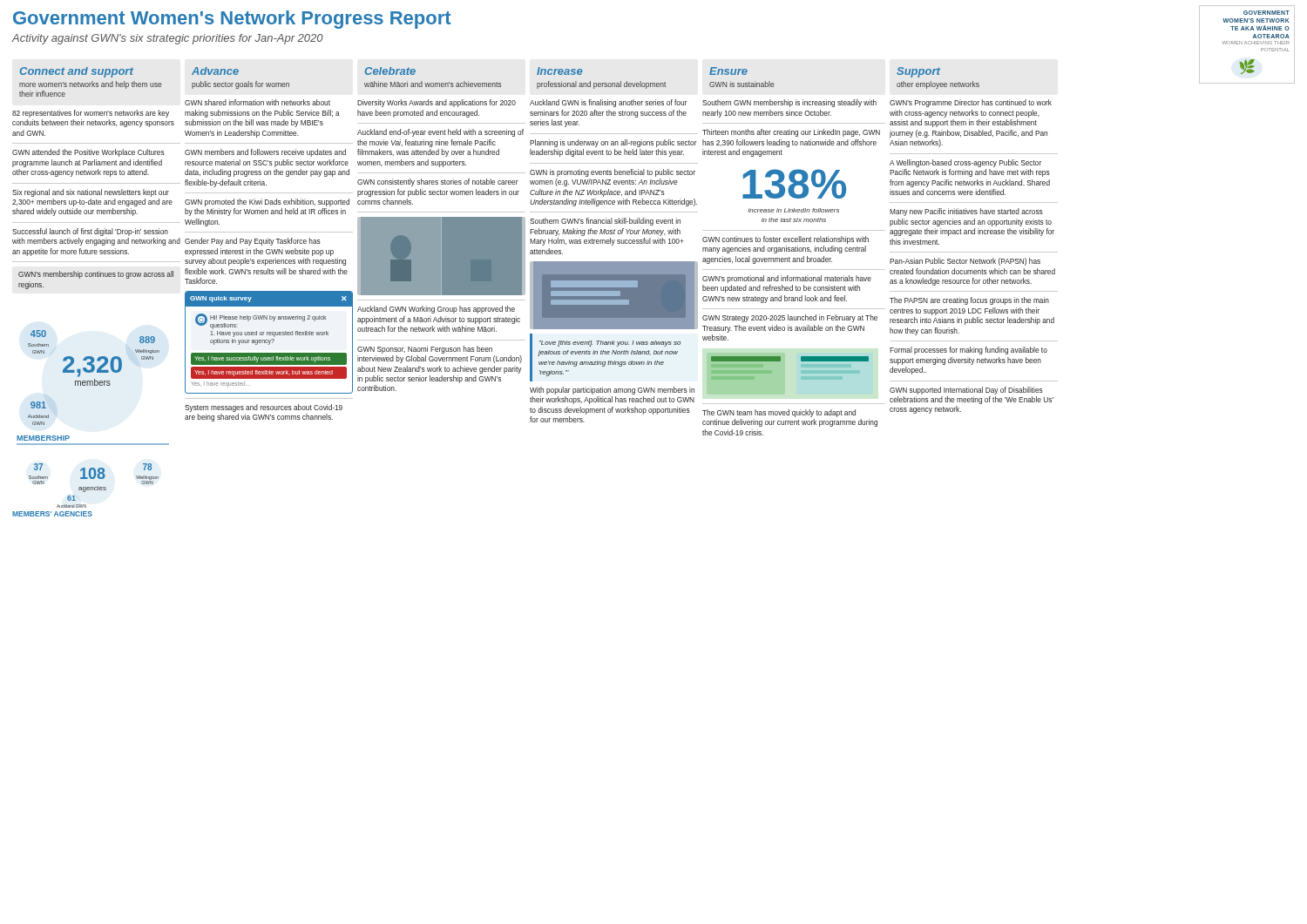Locate the screenshot

tap(269, 342)
